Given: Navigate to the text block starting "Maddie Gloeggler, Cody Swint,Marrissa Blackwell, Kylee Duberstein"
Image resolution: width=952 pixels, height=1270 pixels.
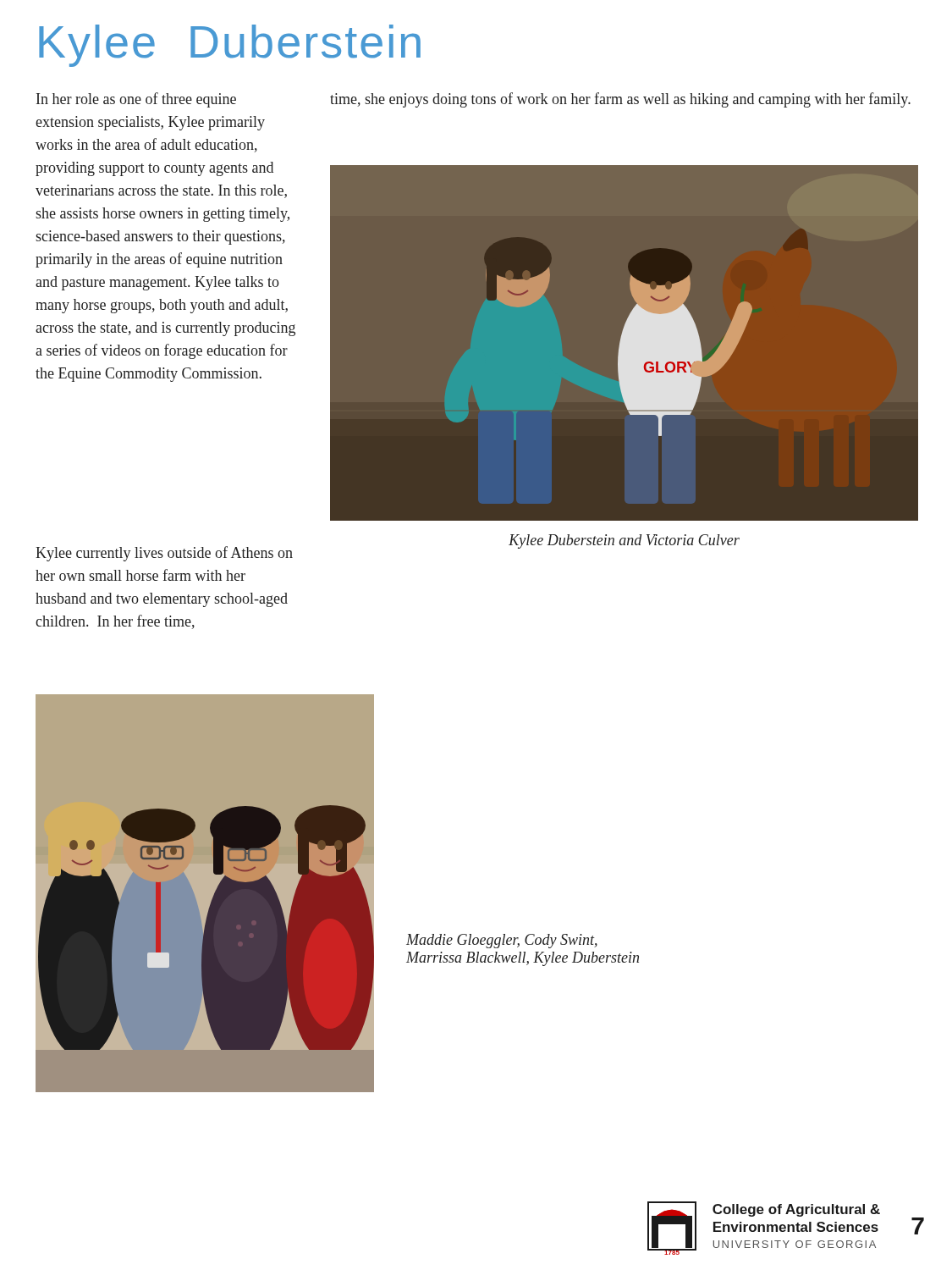Looking at the screenshot, I should [x=523, y=949].
